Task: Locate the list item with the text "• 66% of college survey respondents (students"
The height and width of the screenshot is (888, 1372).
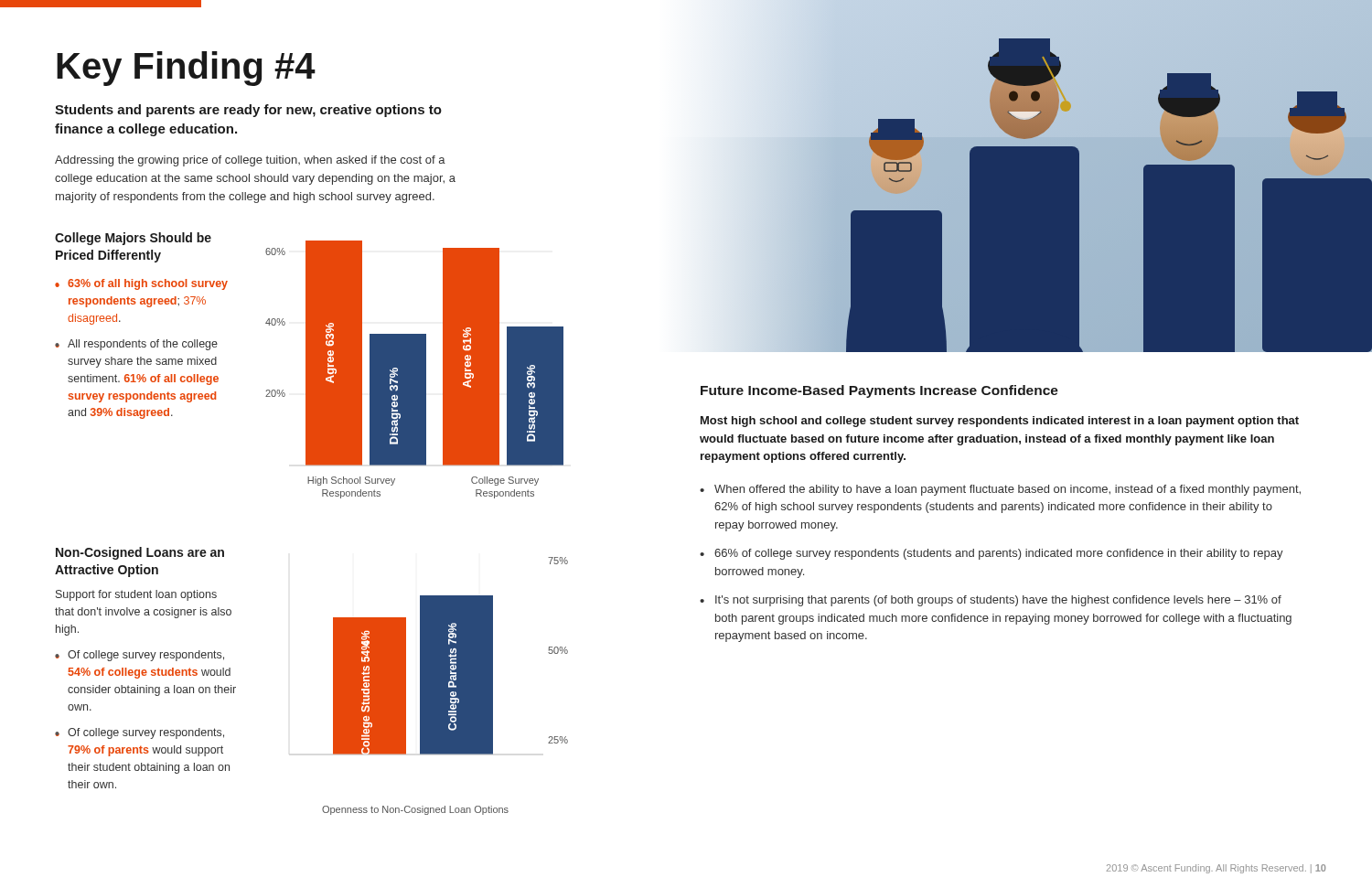Action: coord(991,561)
